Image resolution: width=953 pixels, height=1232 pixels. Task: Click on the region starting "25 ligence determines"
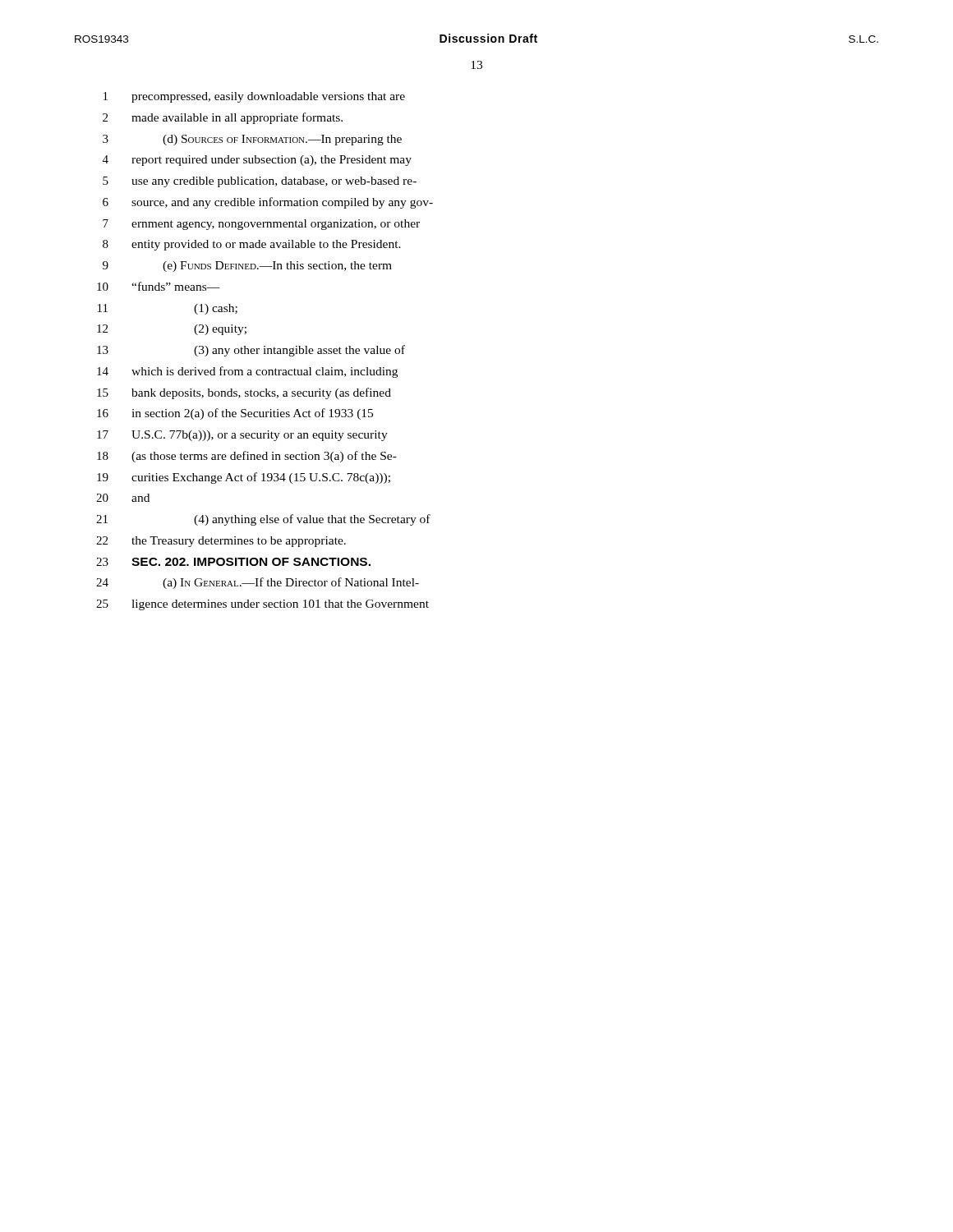tap(262, 605)
